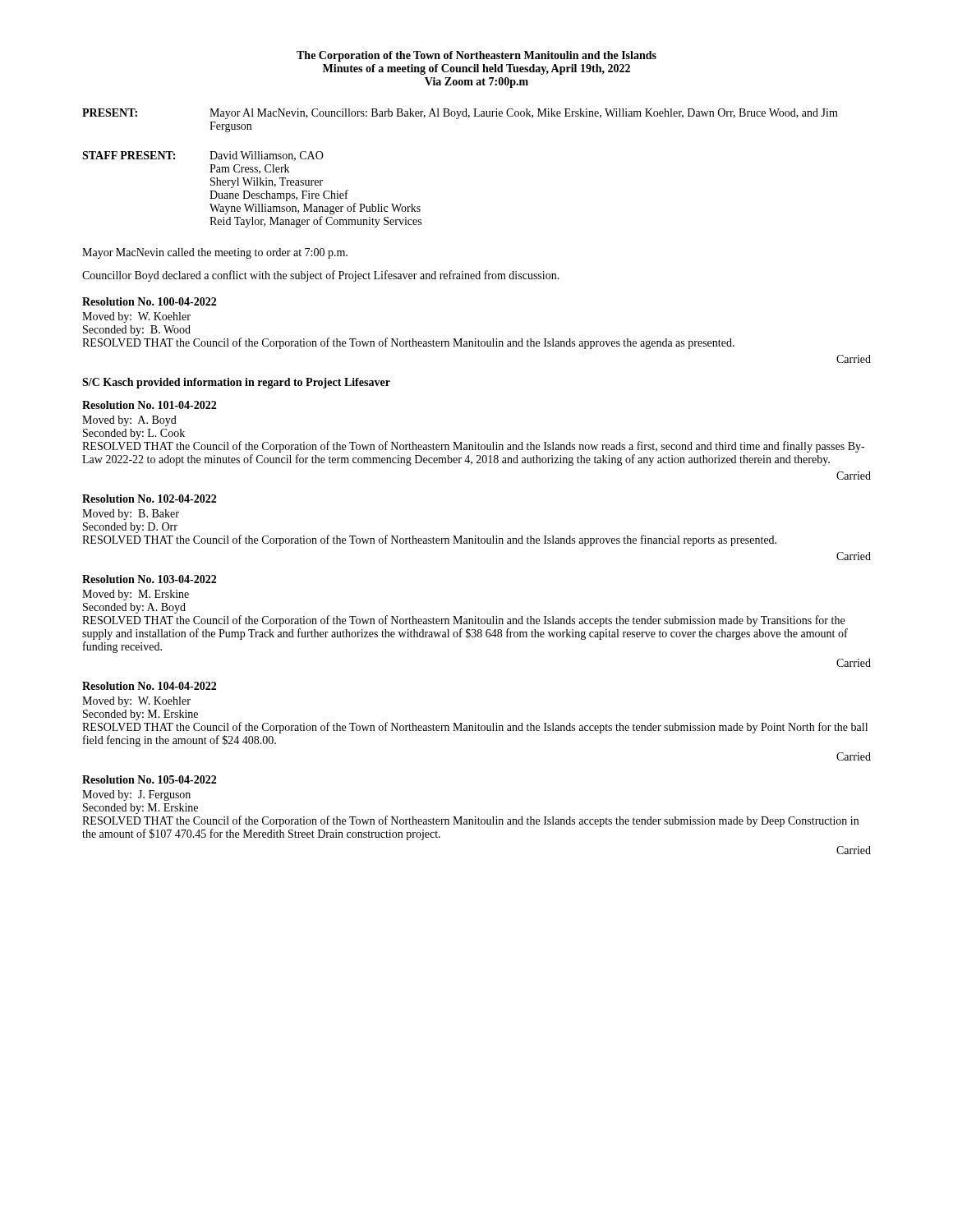
Task: Locate the text block with the text "Moved by: B. Baker Seconded by:"
Action: tap(476, 527)
